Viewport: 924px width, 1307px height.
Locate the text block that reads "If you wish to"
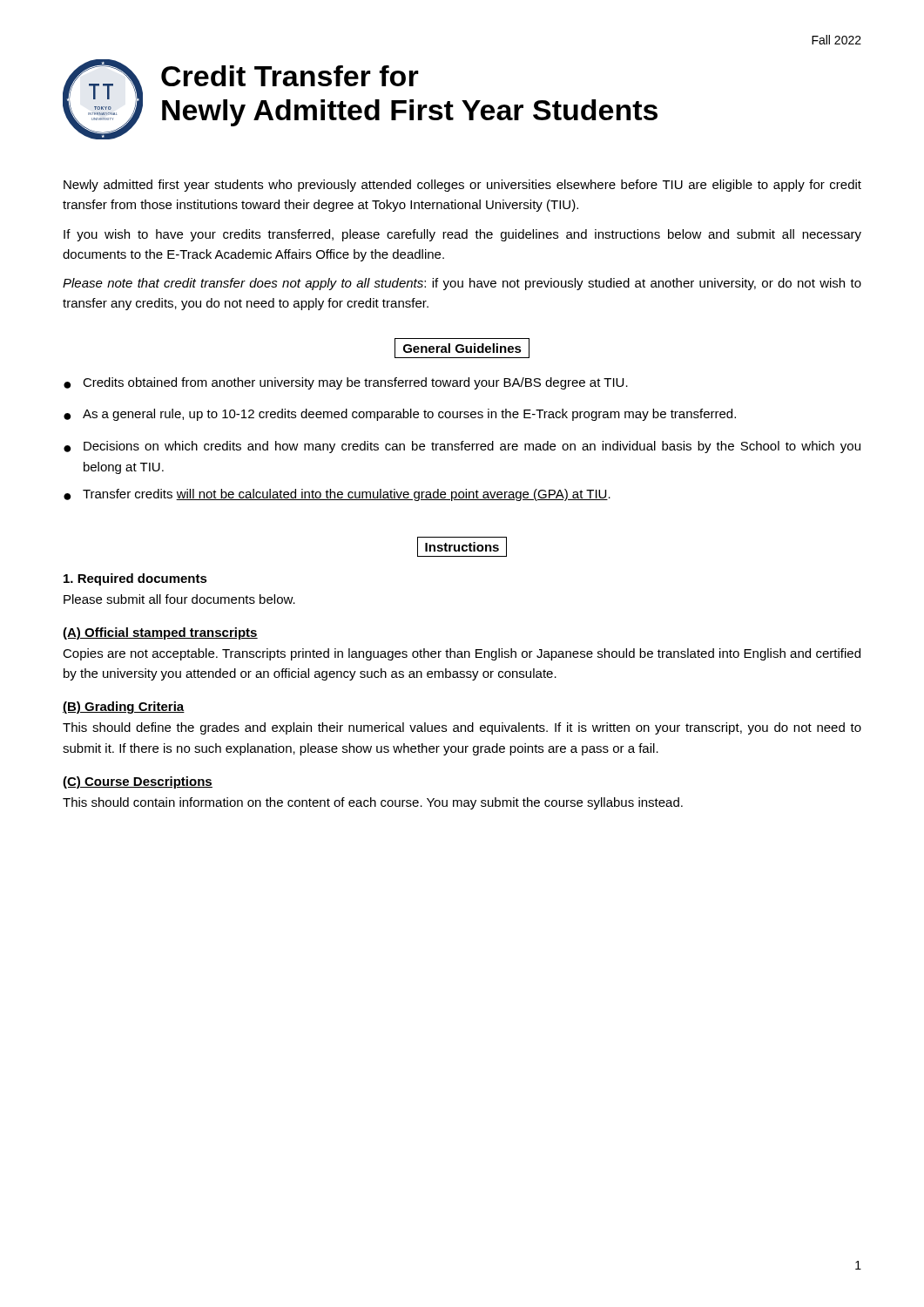tap(462, 244)
